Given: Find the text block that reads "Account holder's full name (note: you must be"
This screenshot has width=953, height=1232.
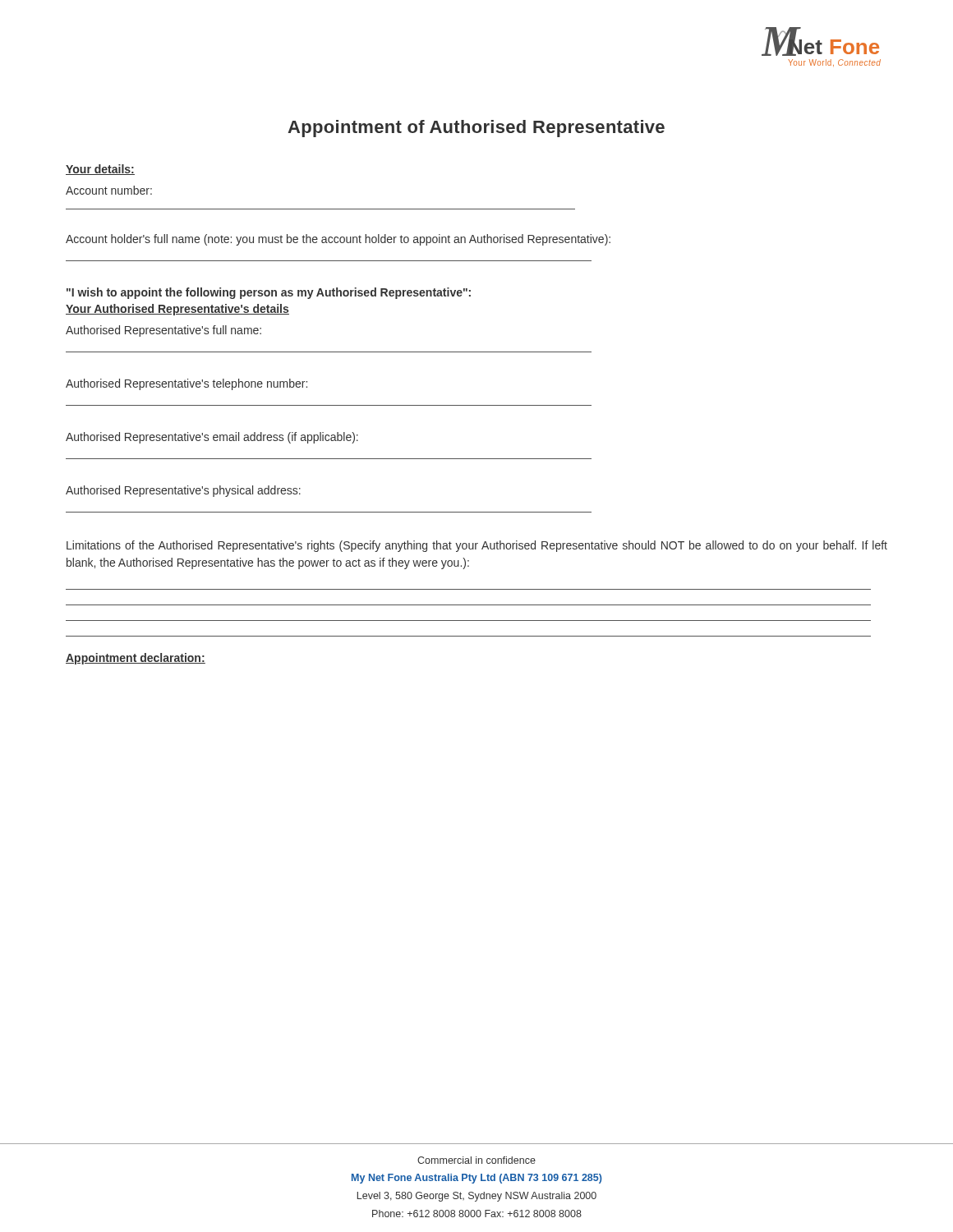Looking at the screenshot, I should [339, 239].
